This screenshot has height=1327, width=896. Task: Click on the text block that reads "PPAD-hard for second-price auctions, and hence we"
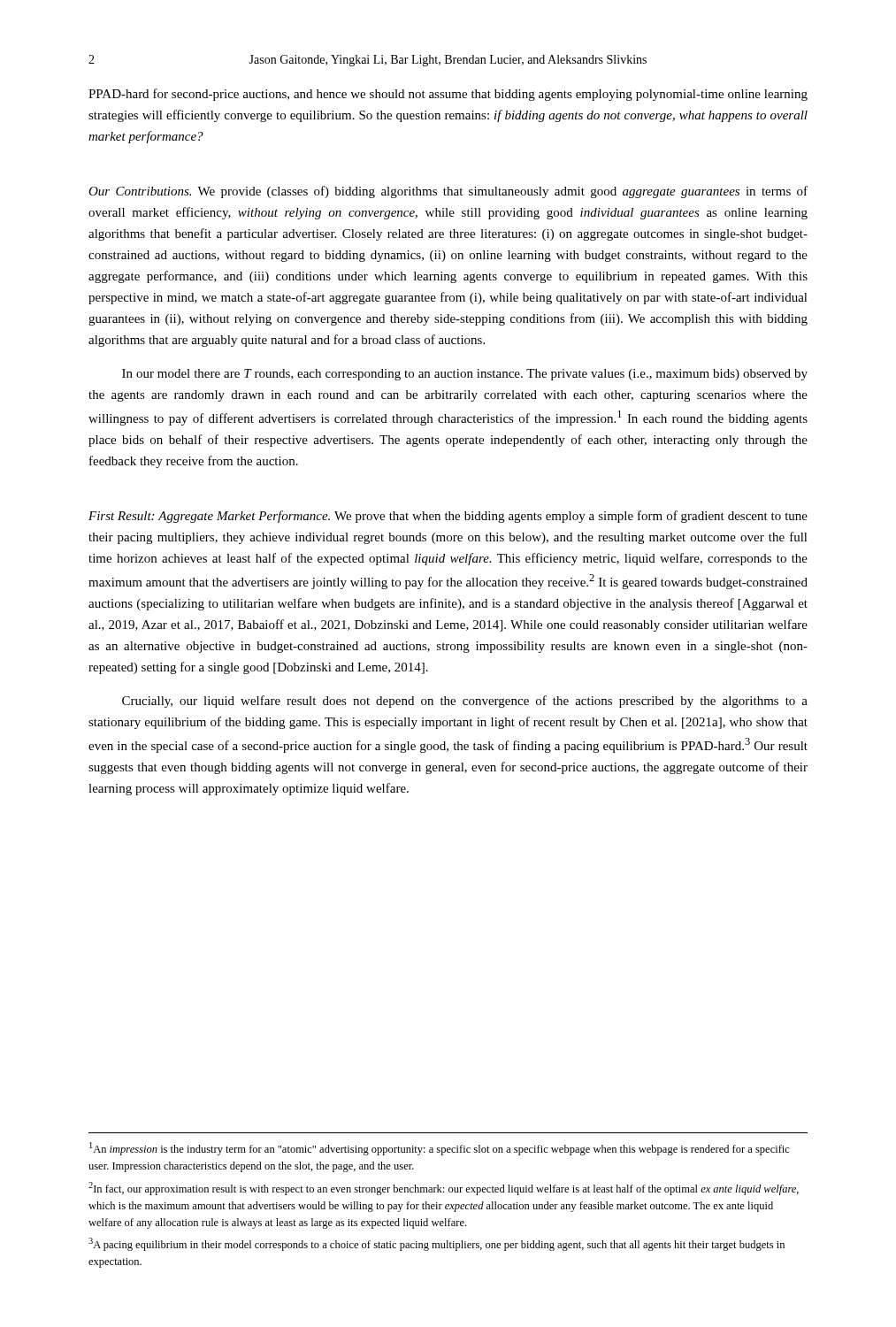448,115
